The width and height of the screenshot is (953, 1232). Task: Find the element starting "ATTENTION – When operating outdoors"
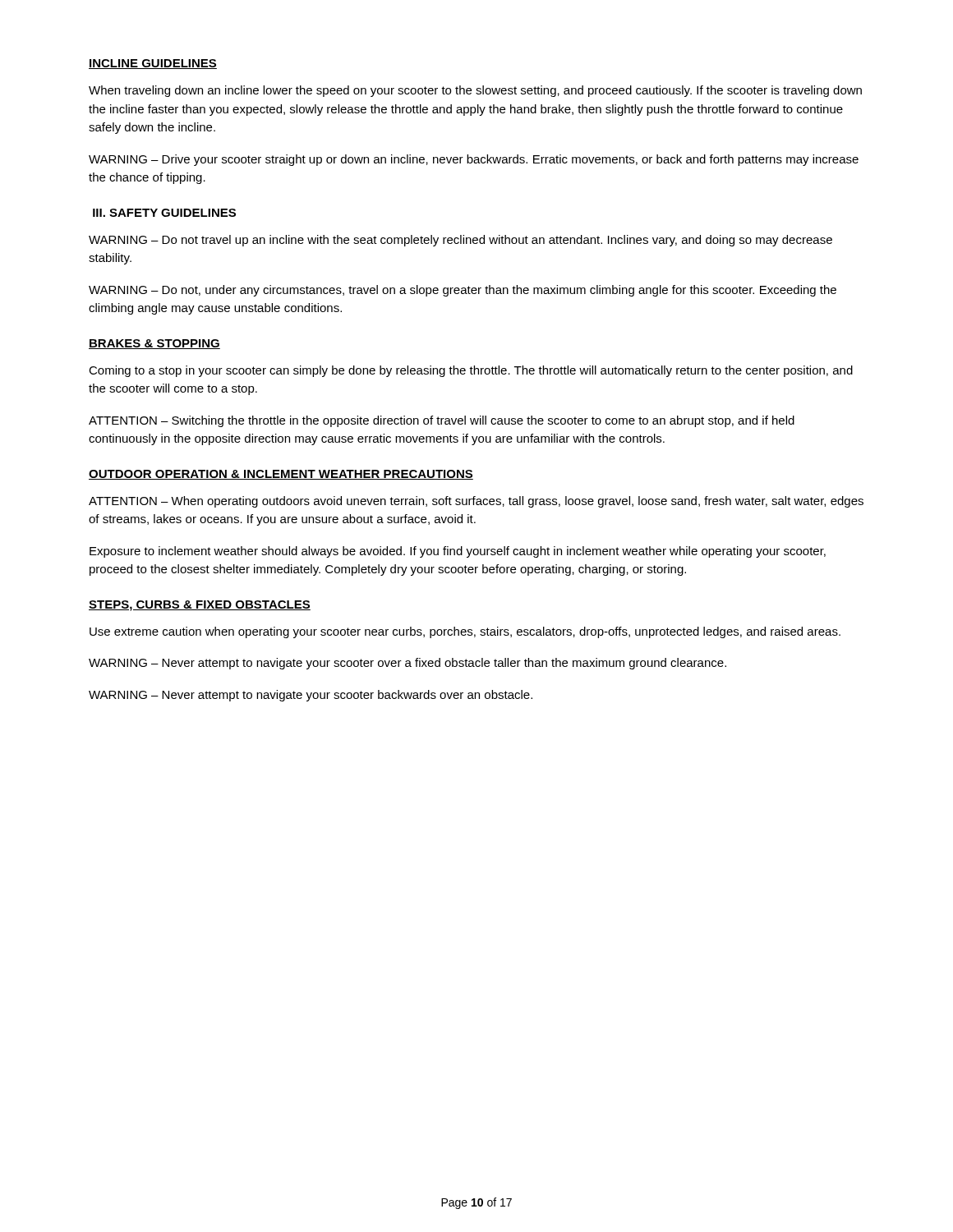(x=476, y=509)
